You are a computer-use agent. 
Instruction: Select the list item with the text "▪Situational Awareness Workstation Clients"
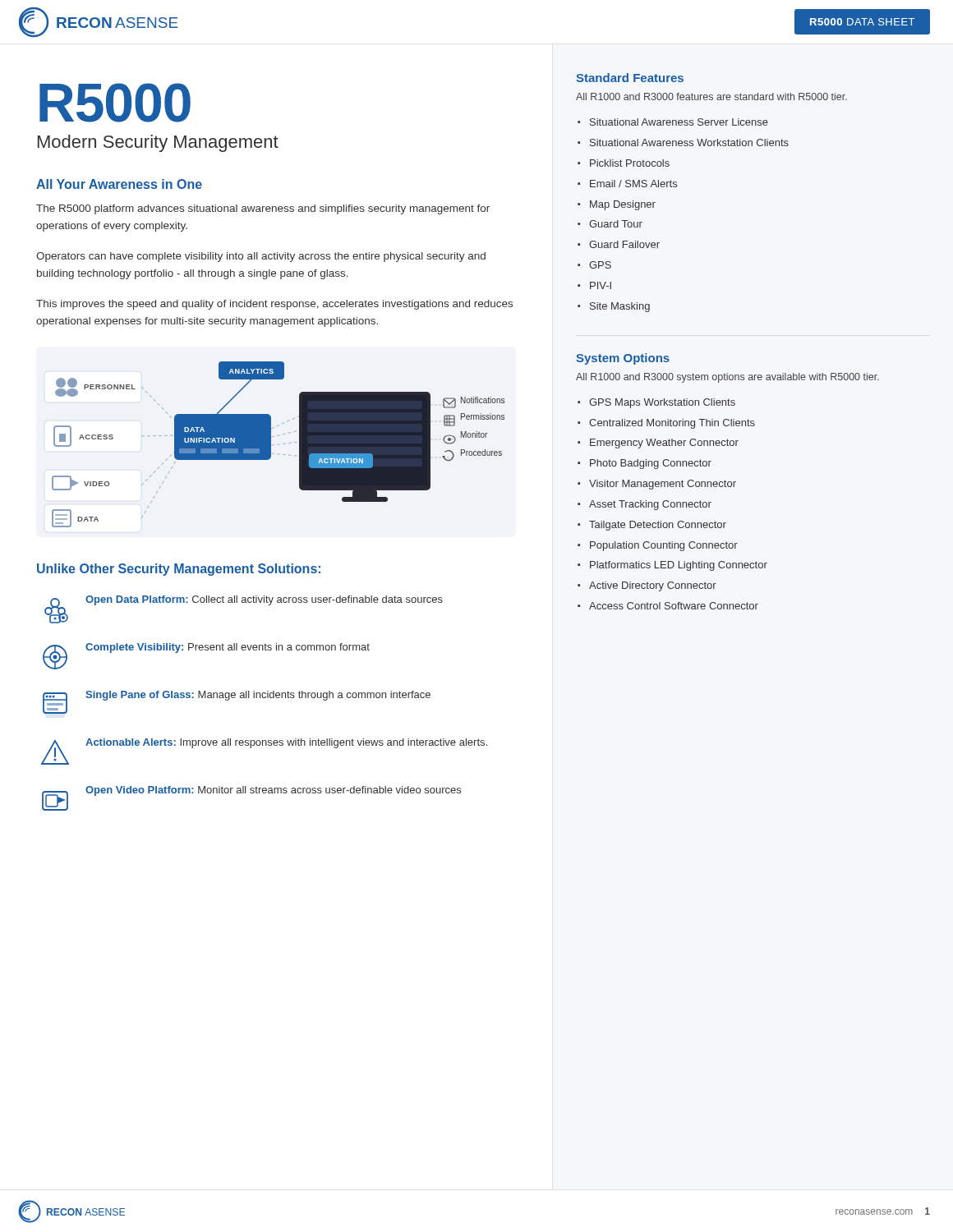click(683, 143)
